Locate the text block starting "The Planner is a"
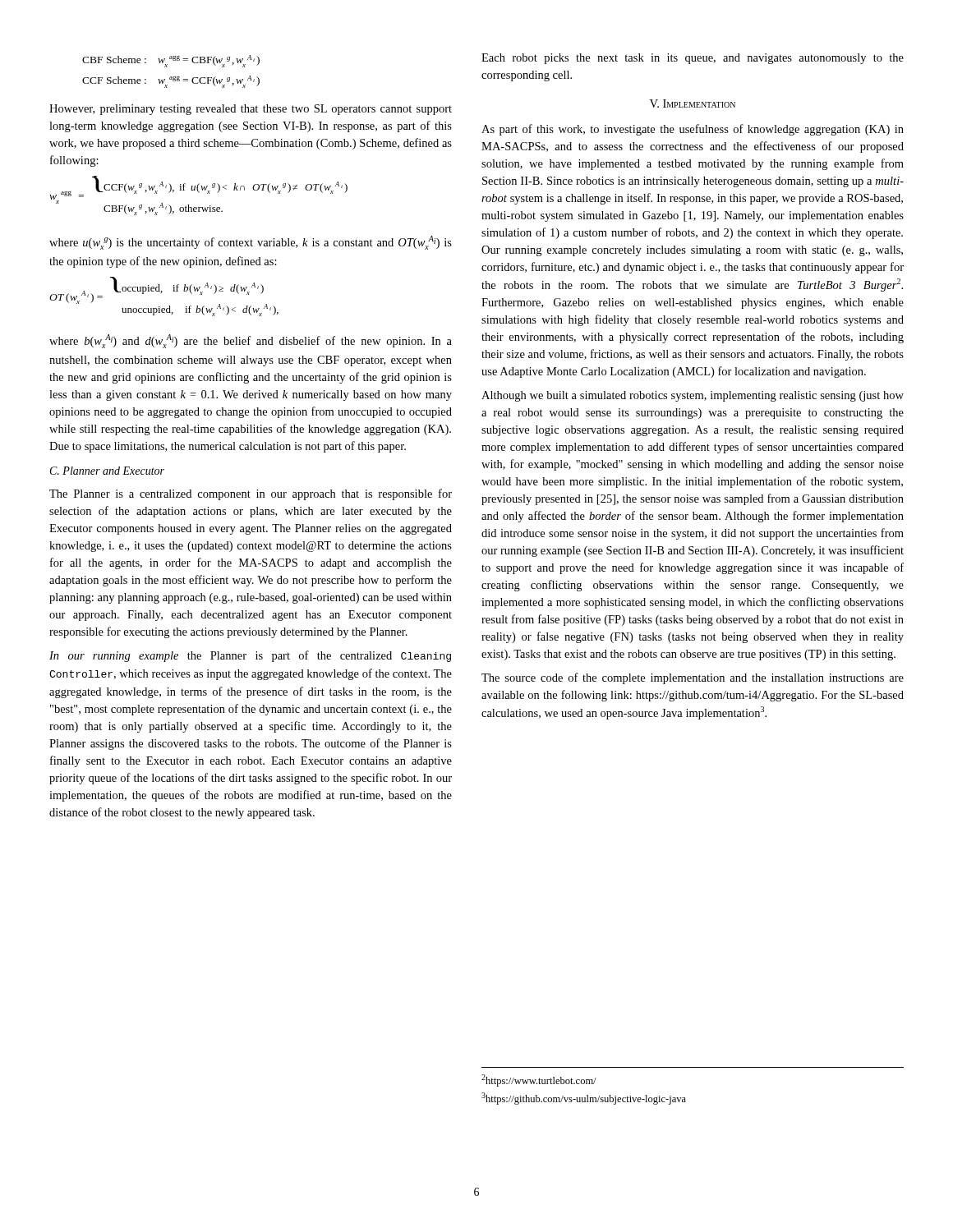Image resolution: width=953 pixels, height=1232 pixels. coord(251,563)
